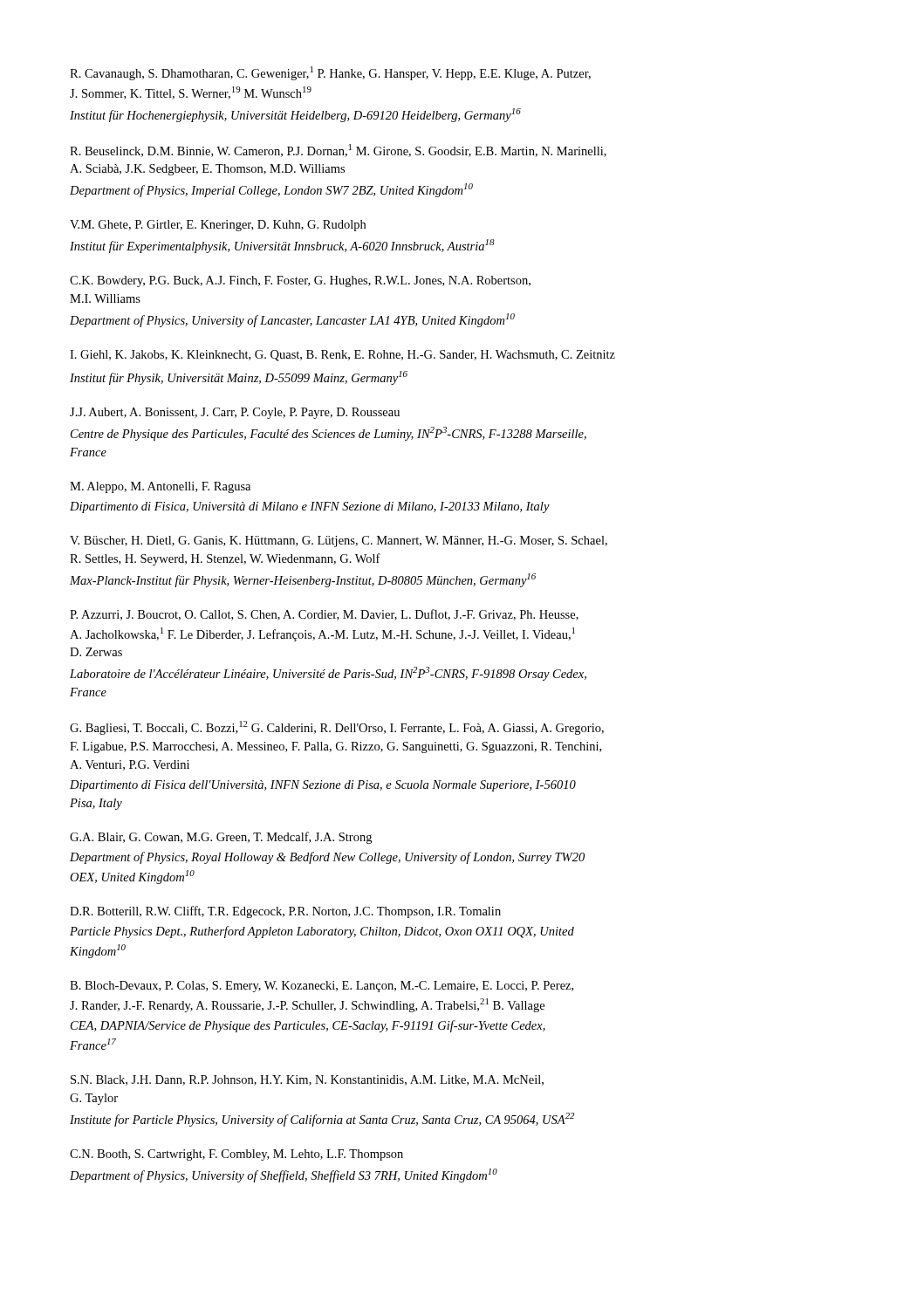Image resolution: width=924 pixels, height=1309 pixels.
Task: Point to the region starting "G.A. Blair, G. Cowan, M.G. Green, T. Medcalf,"
Action: [462, 858]
